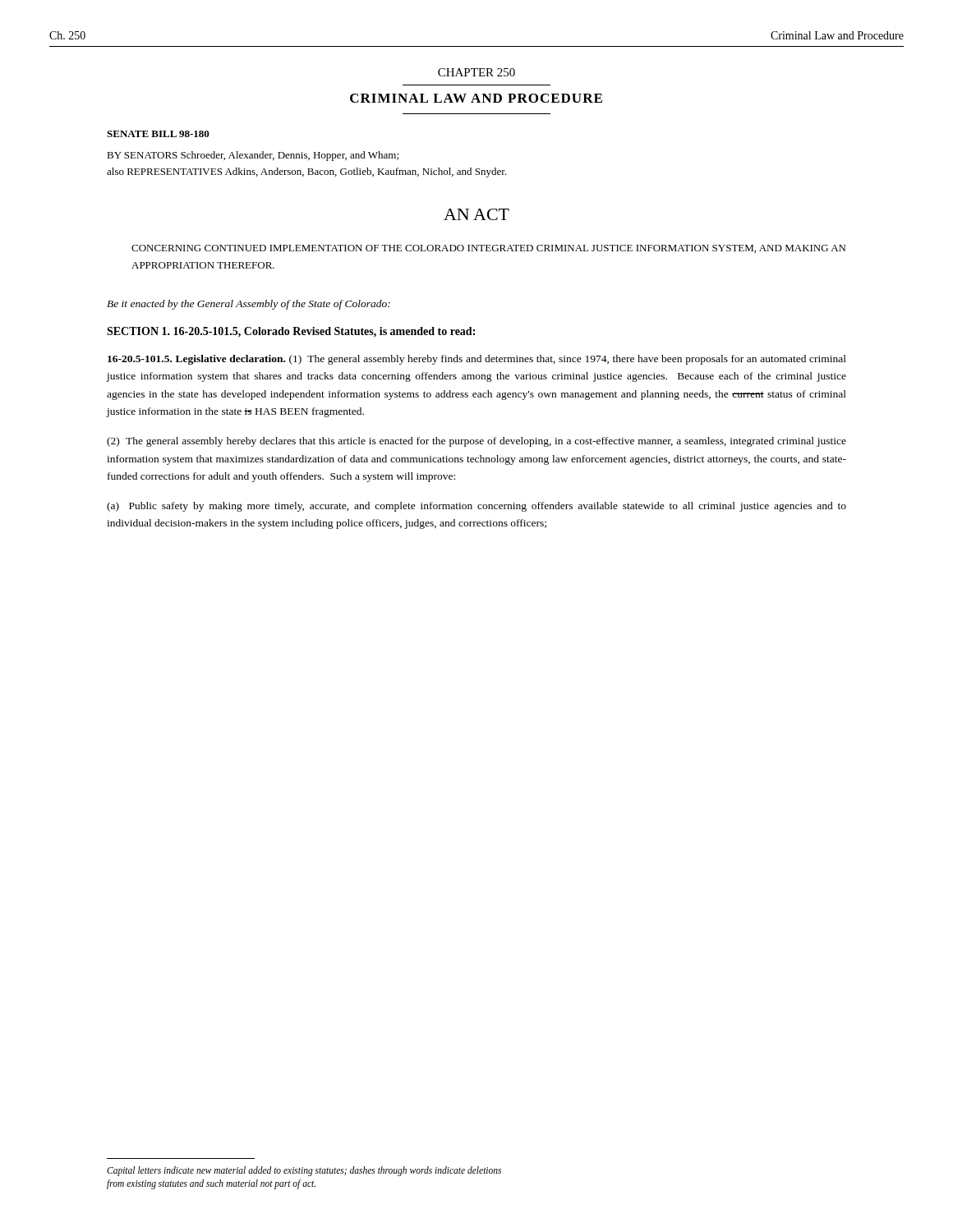
Task: Find "CHAPTER 250" on this page
Action: [476, 72]
